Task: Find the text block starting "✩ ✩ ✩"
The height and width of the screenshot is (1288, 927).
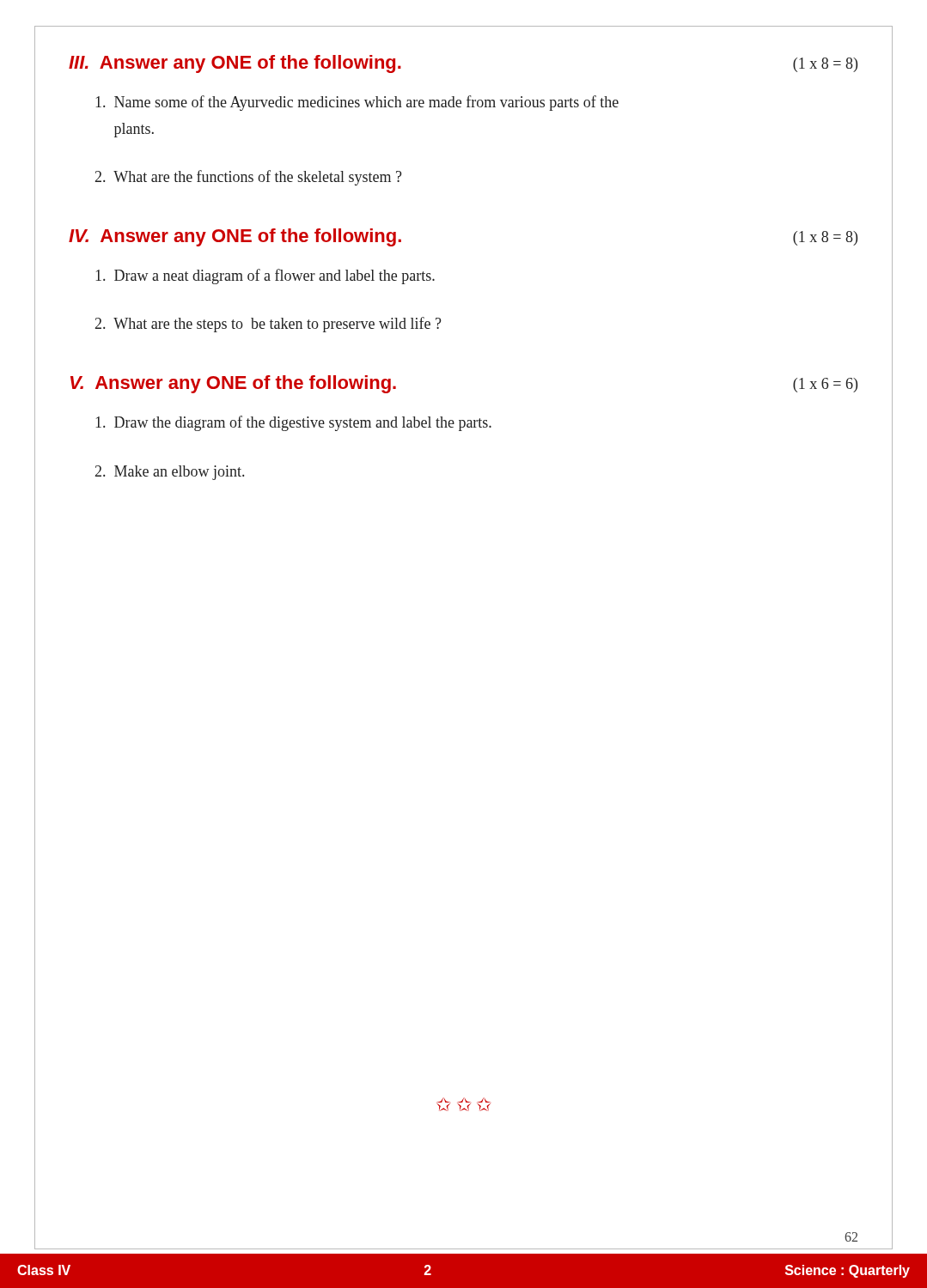Action: click(x=464, y=1105)
